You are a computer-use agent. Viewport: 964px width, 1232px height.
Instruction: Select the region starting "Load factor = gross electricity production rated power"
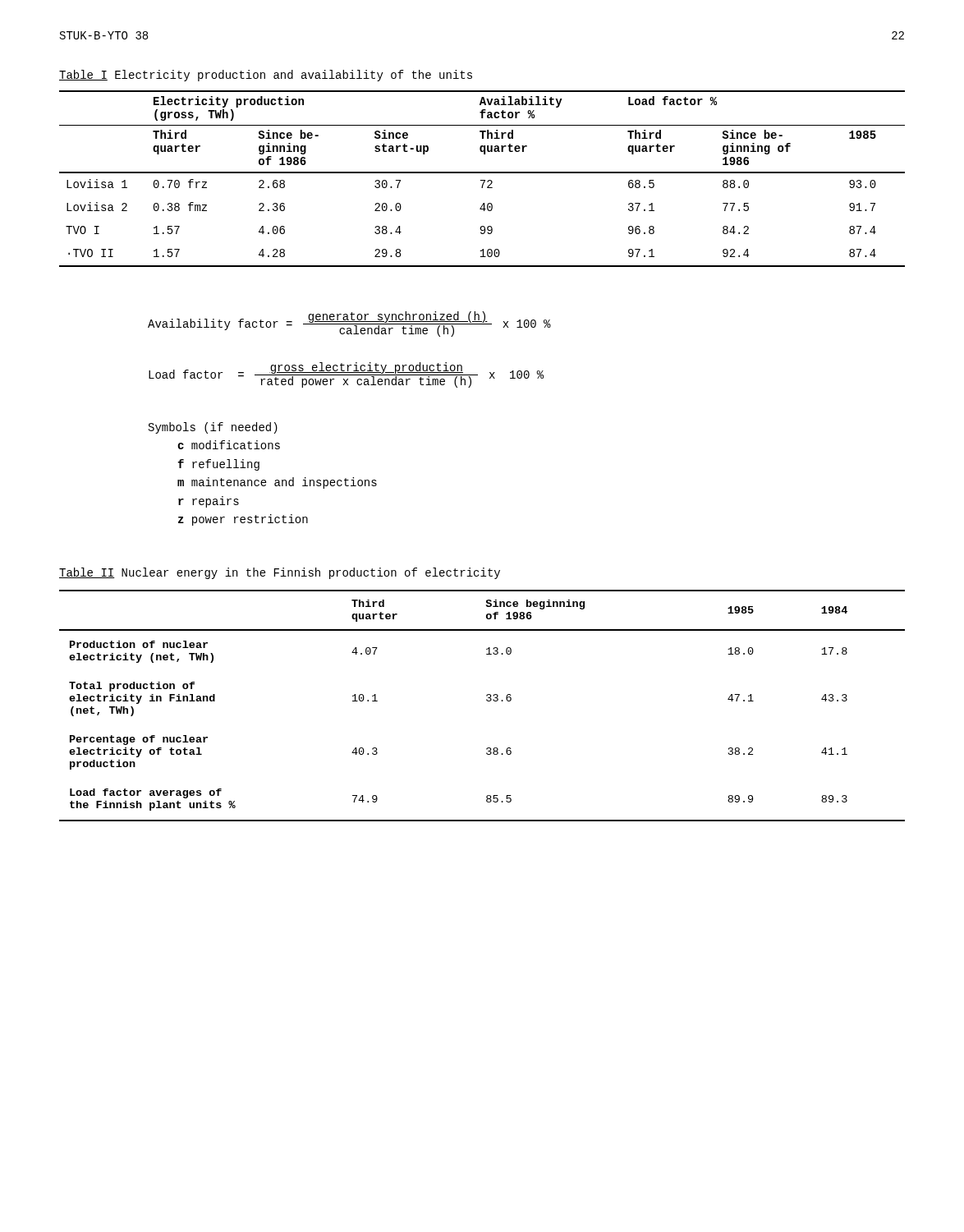346,375
